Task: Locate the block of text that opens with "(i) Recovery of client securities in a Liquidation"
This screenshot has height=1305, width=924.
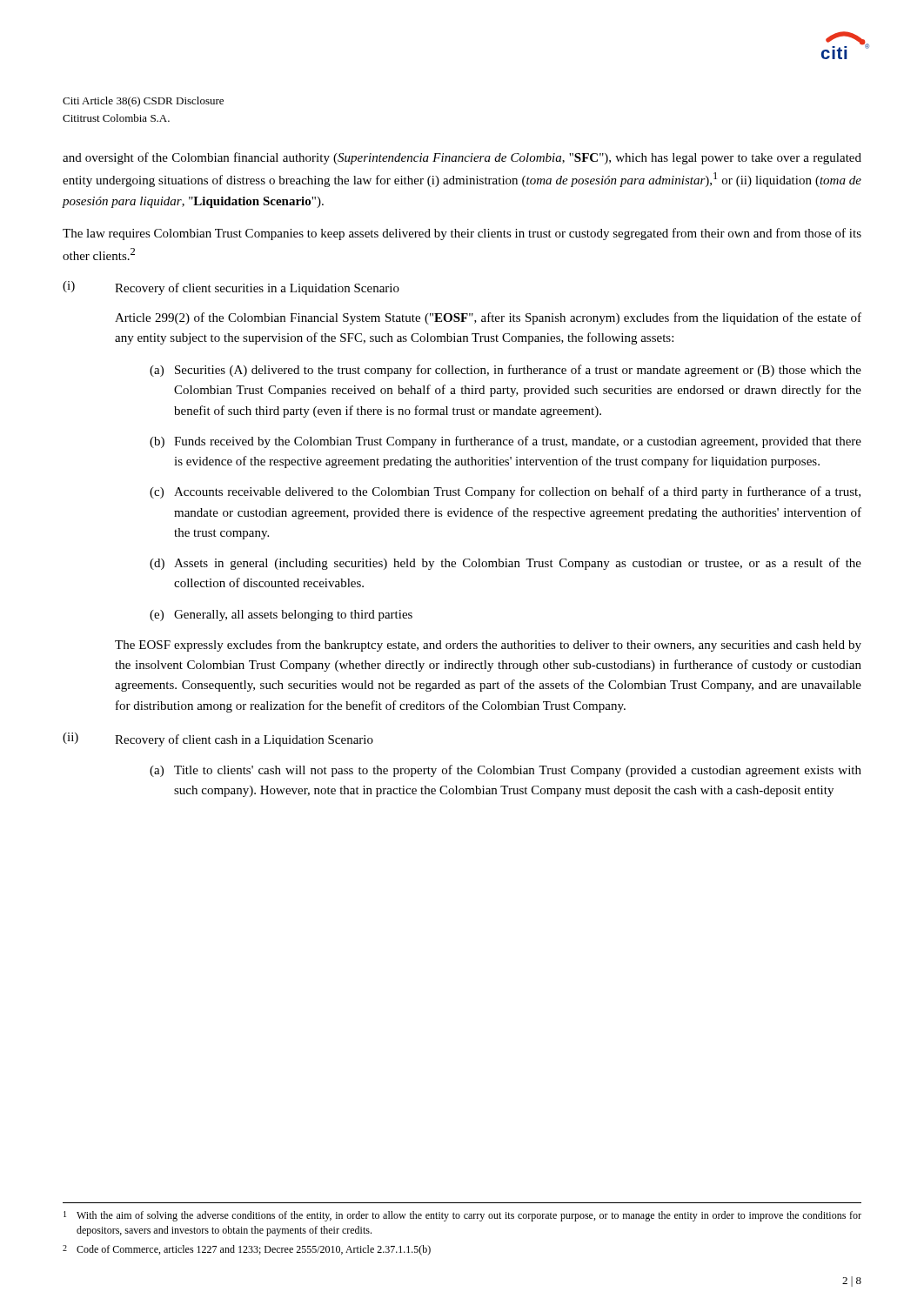Action: coord(231,288)
